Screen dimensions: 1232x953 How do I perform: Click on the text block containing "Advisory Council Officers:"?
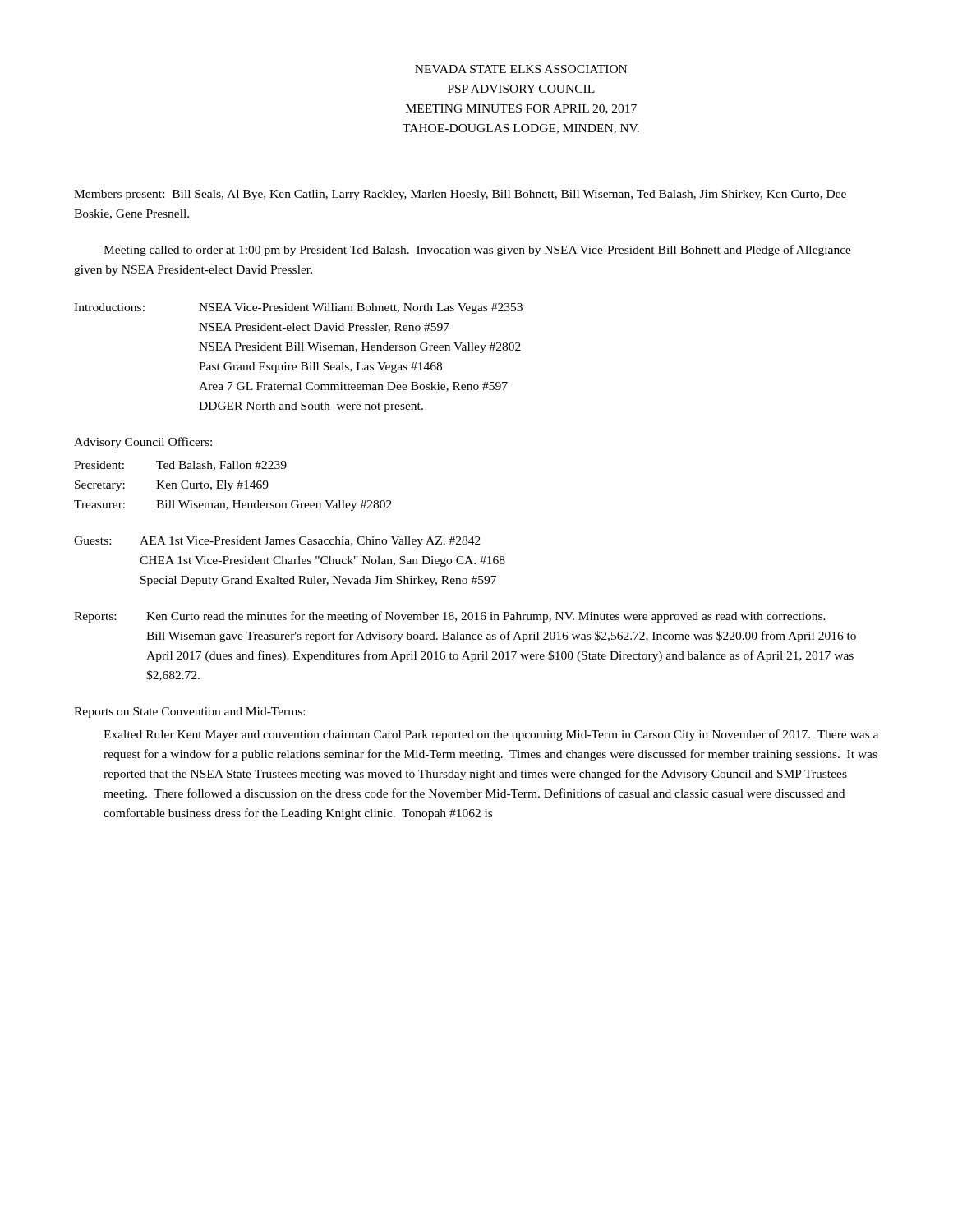(x=143, y=443)
